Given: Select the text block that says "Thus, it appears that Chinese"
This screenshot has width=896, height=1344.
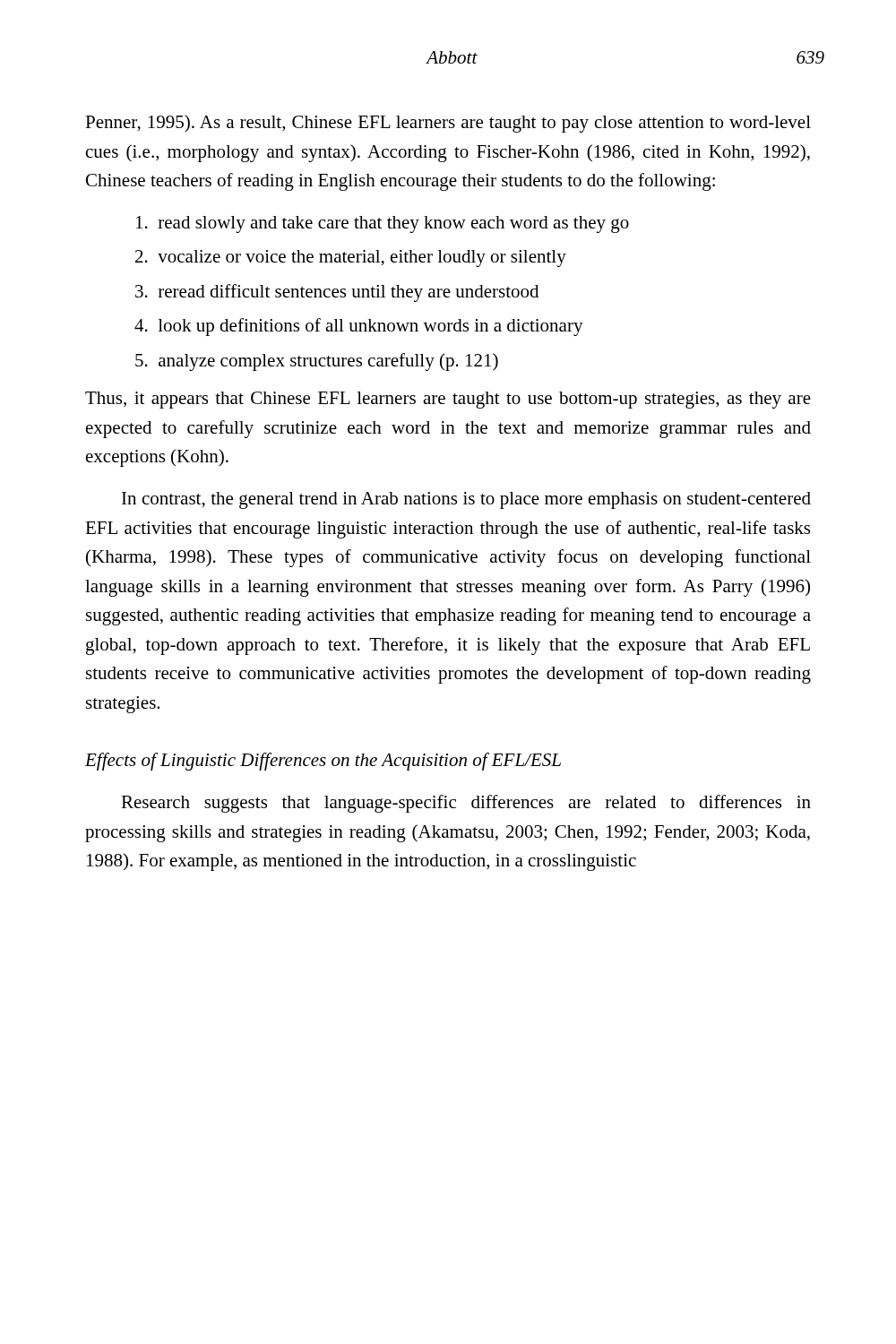Looking at the screenshot, I should (448, 427).
